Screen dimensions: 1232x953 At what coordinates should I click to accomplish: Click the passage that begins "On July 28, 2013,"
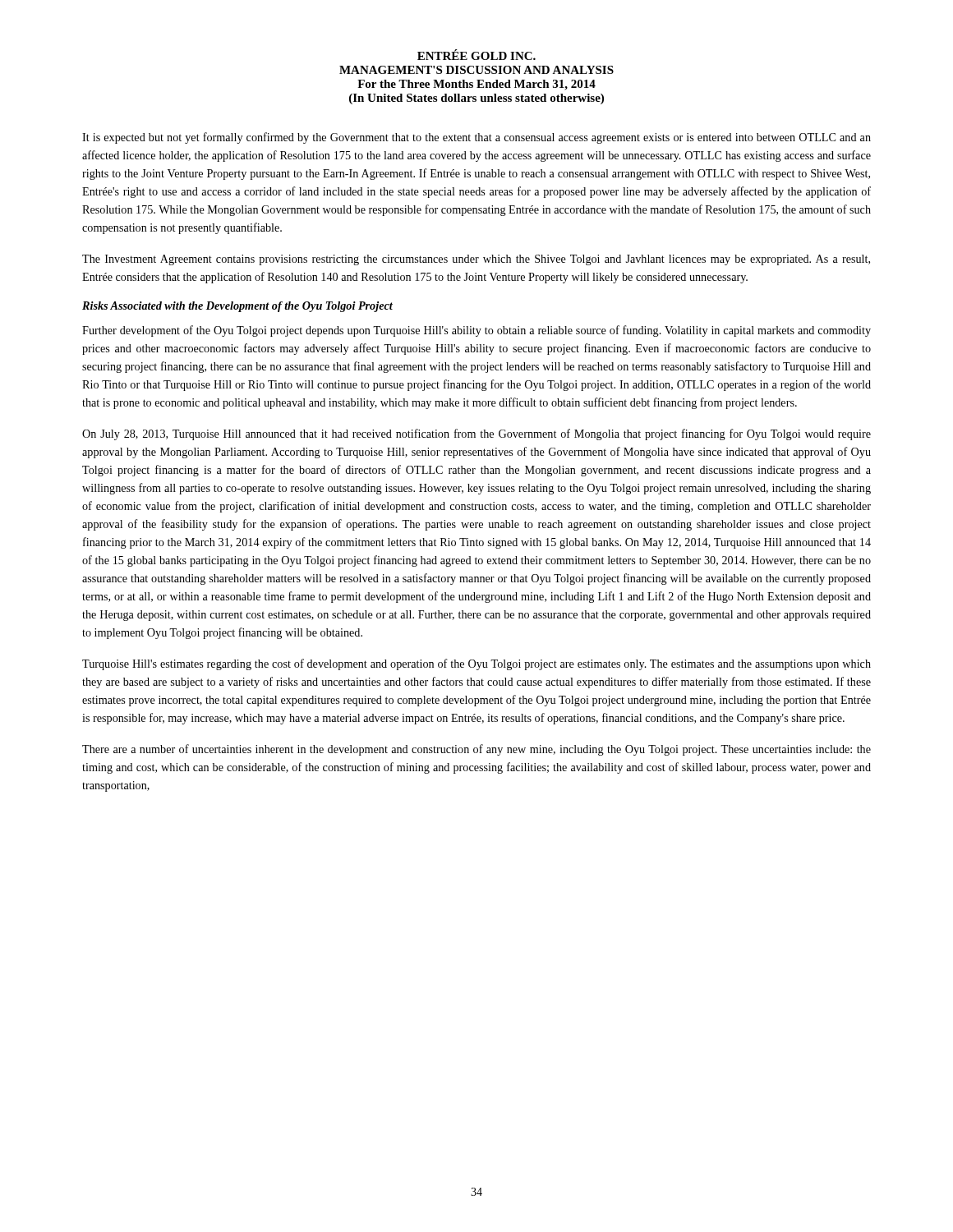click(476, 533)
